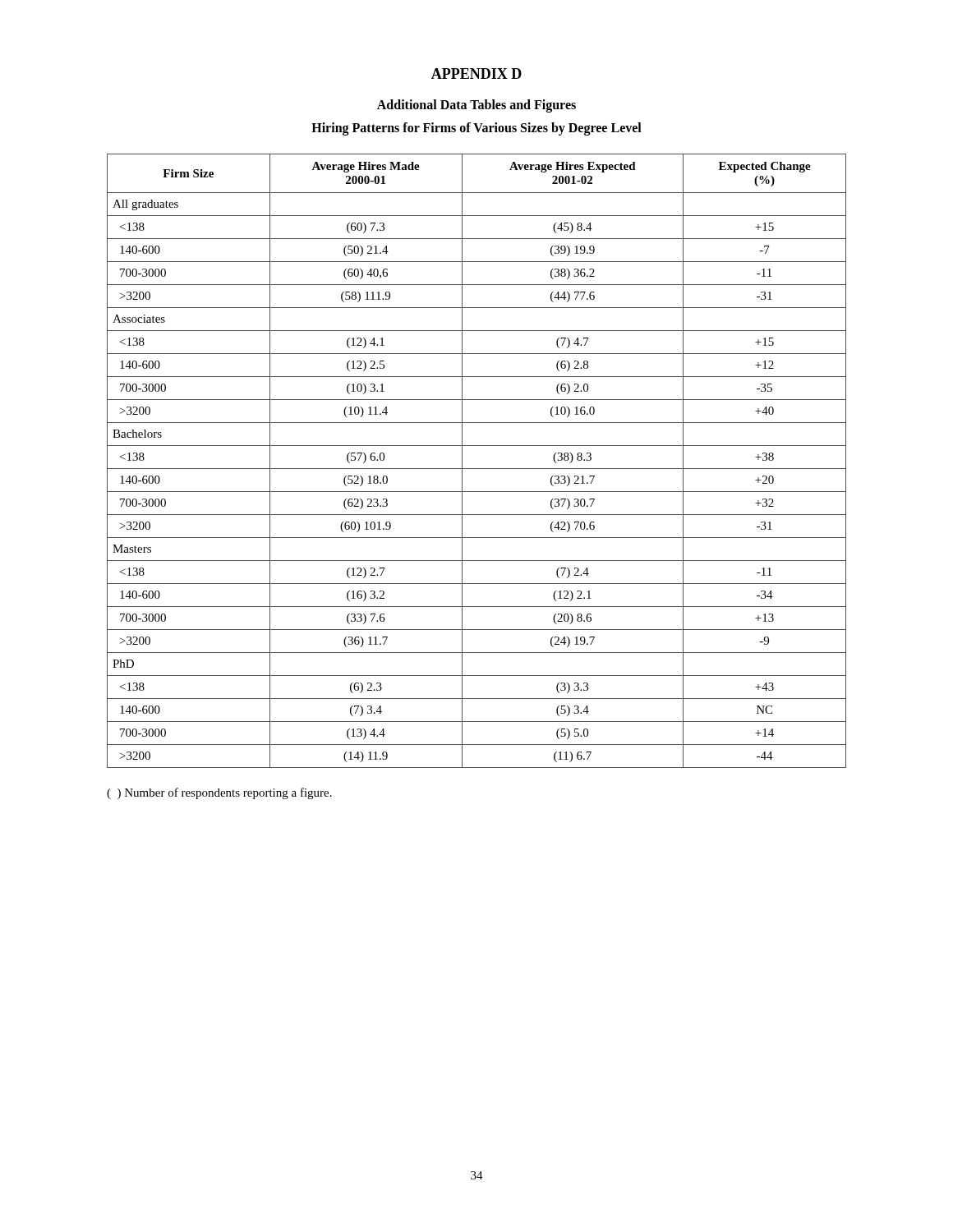Find the section header on this page that starts "Additional Data Tables and"
This screenshot has width=953, height=1232.
point(476,105)
